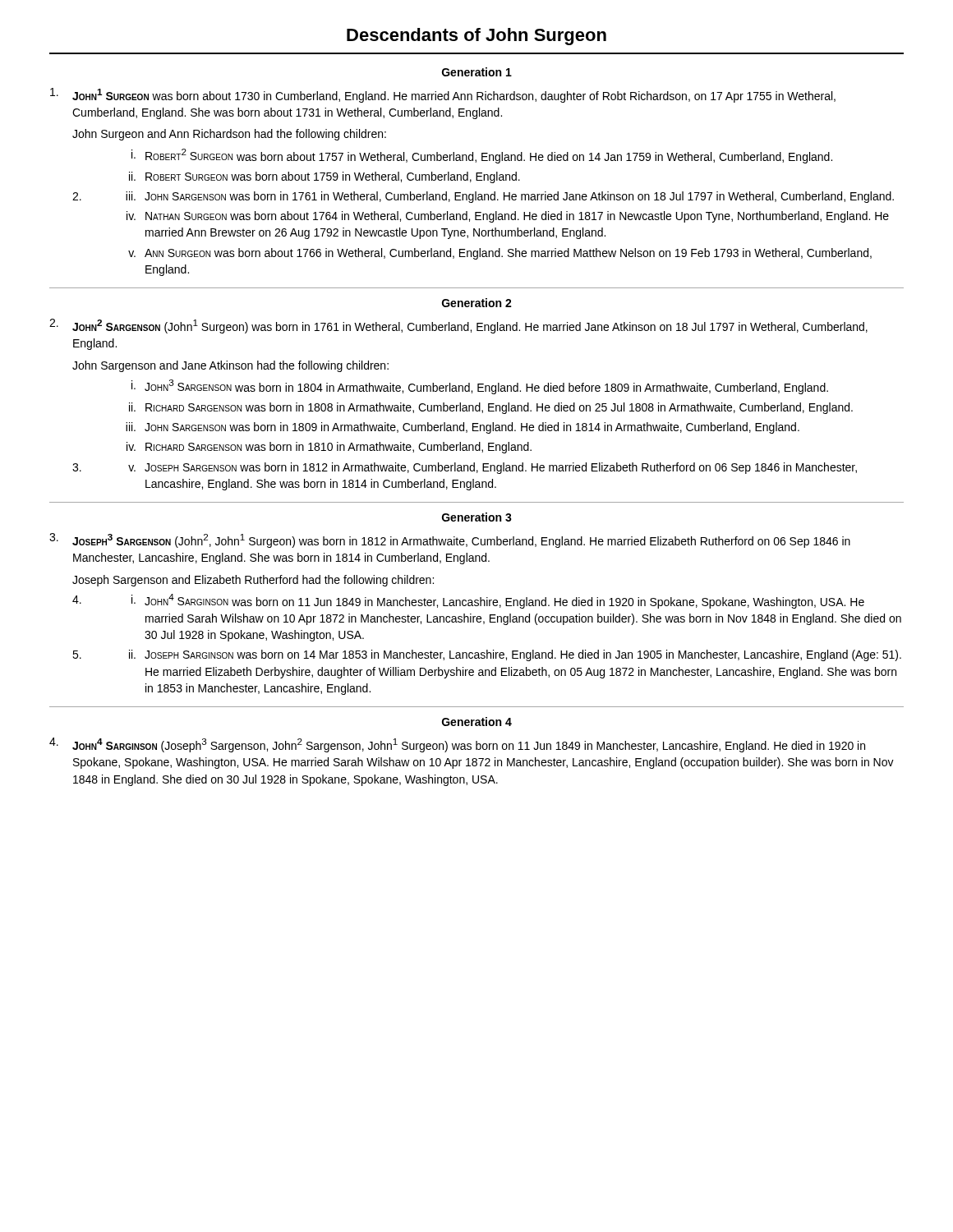Locate the text block starting "John2 Sargenson (John1 Surgeon) was"
This screenshot has width=953, height=1232.
tap(476, 334)
